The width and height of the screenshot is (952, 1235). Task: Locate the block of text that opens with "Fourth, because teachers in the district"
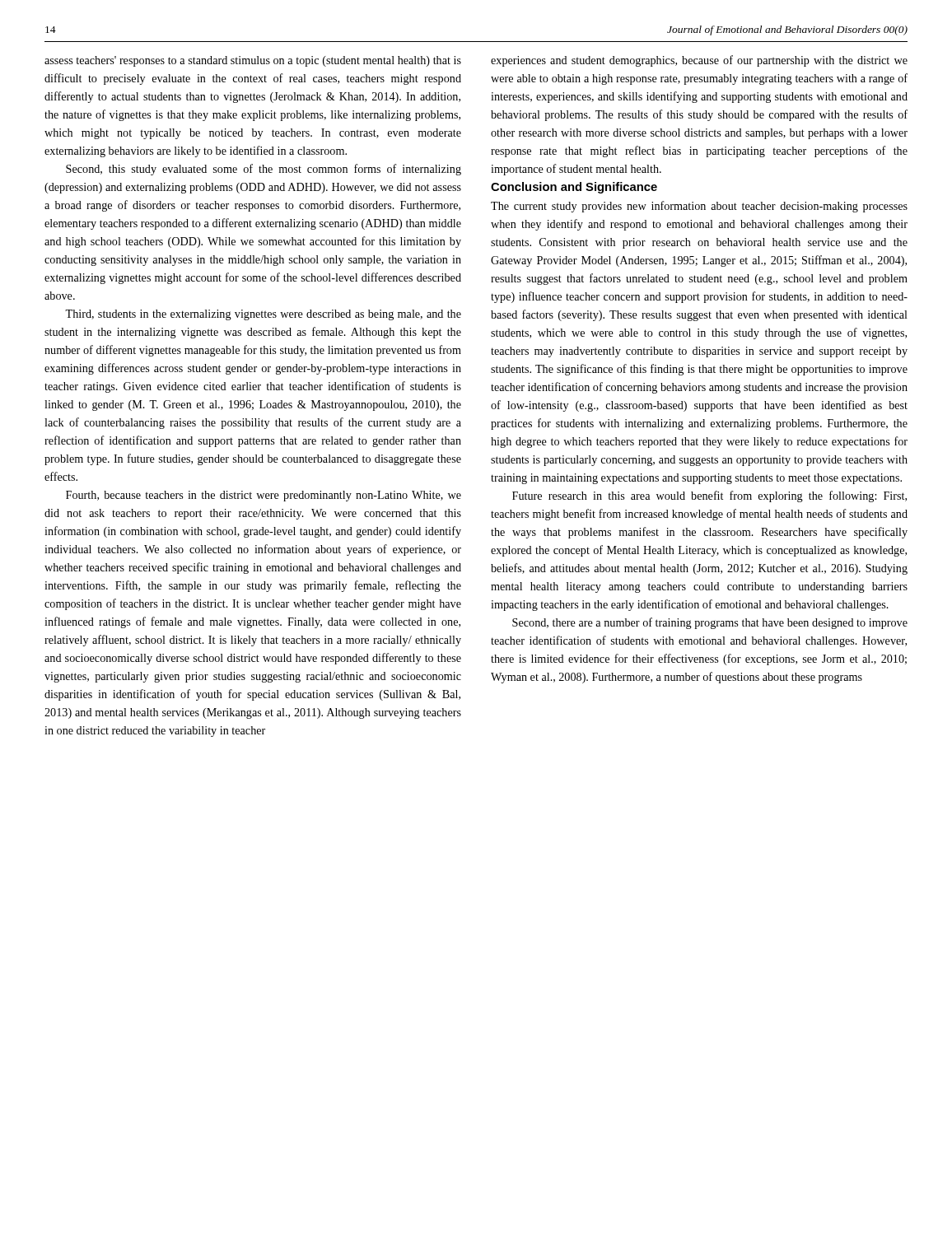tap(253, 613)
